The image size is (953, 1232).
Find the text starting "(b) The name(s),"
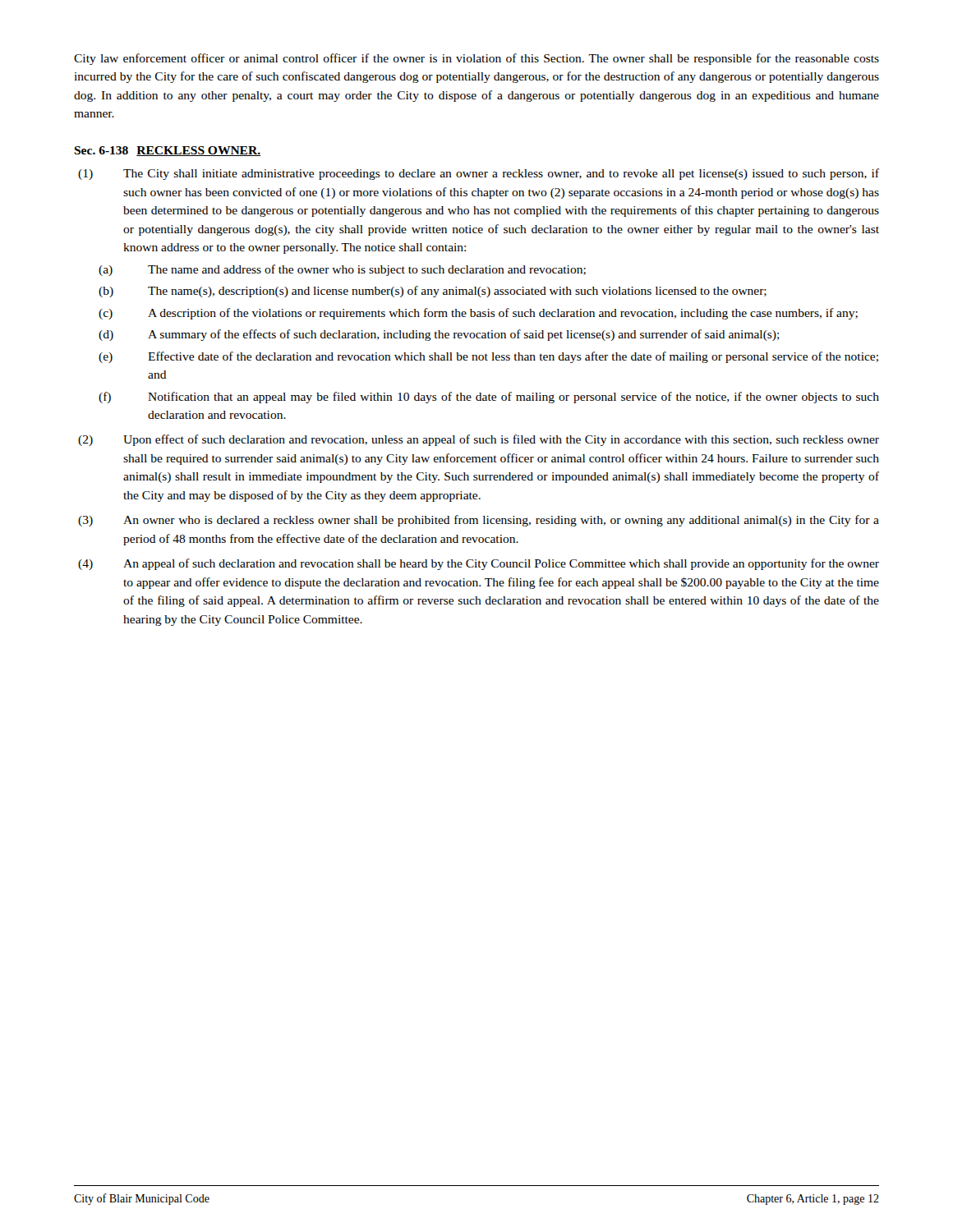coord(476,291)
